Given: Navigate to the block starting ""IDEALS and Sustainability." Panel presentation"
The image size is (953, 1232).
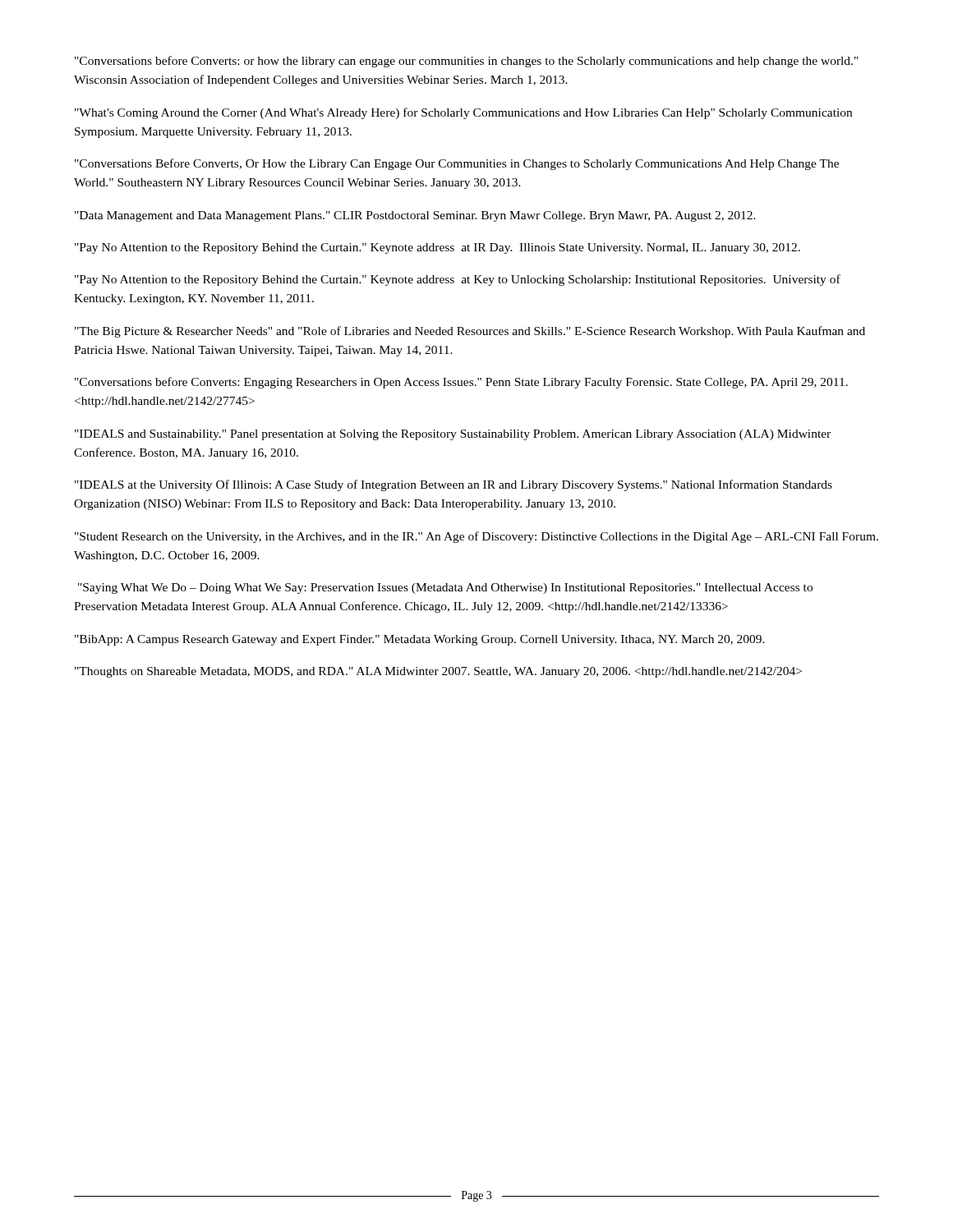Looking at the screenshot, I should [x=452, y=442].
